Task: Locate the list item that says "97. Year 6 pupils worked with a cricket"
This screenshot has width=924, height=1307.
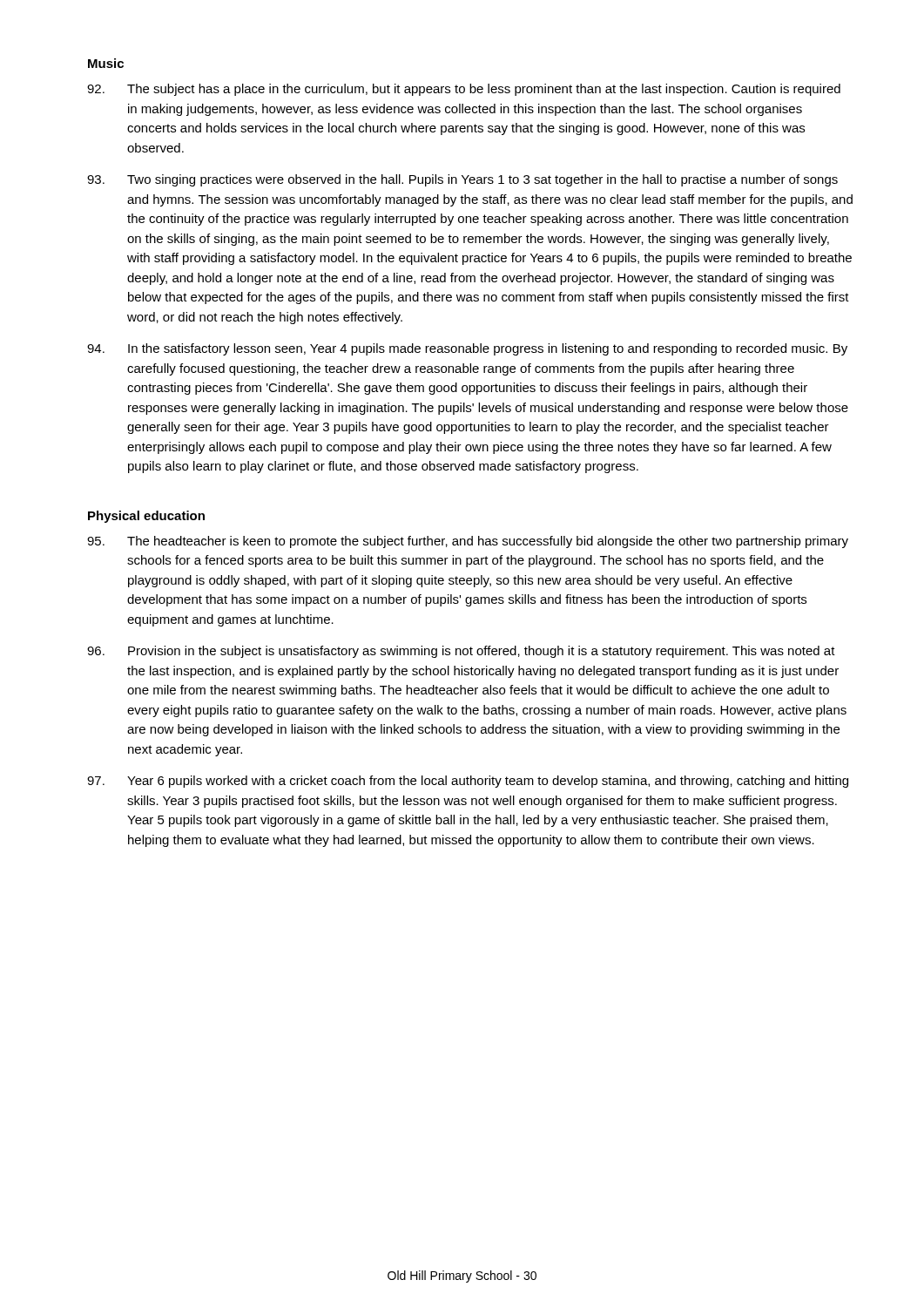Action: (x=471, y=810)
